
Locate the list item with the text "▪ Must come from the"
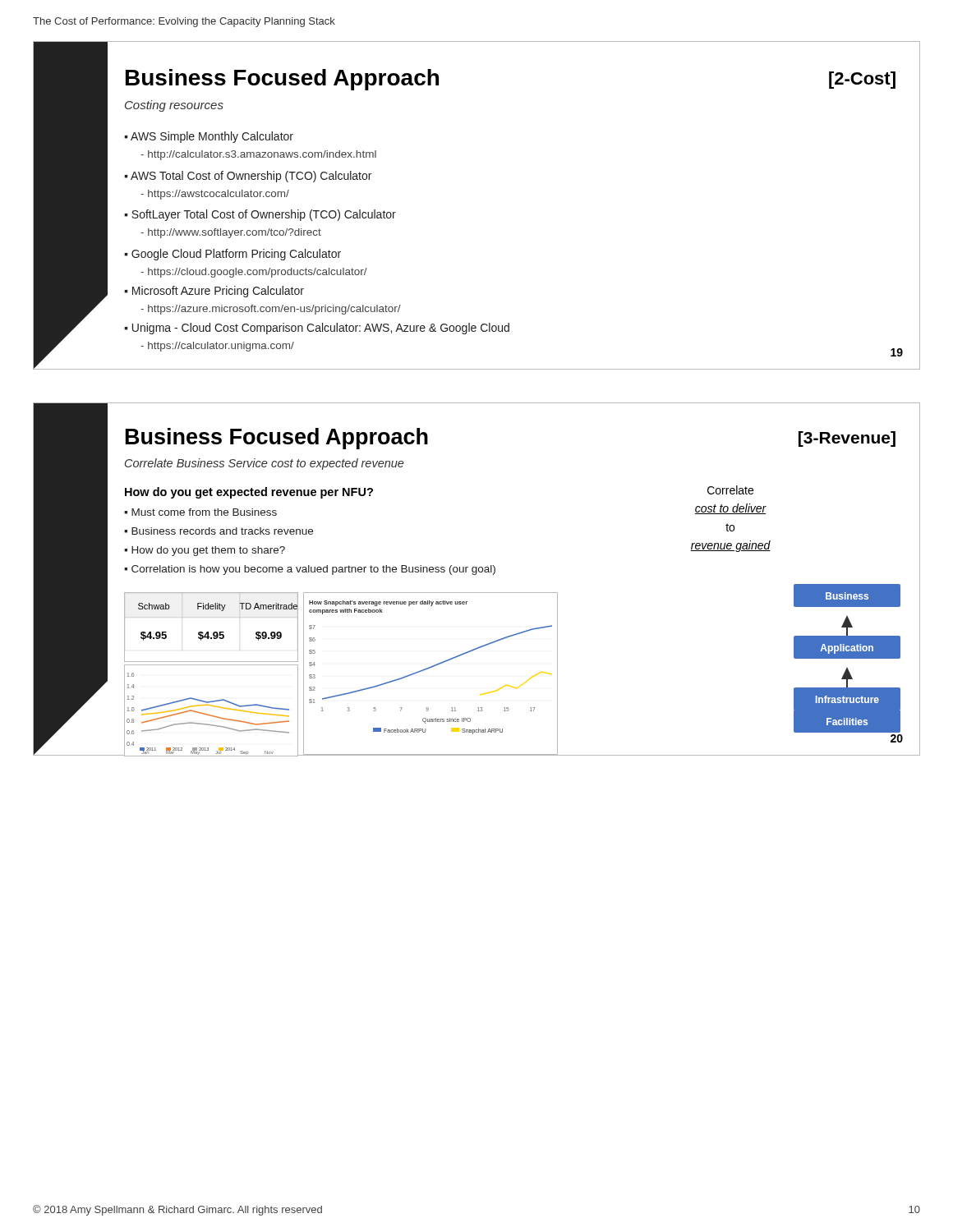[201, 512]
